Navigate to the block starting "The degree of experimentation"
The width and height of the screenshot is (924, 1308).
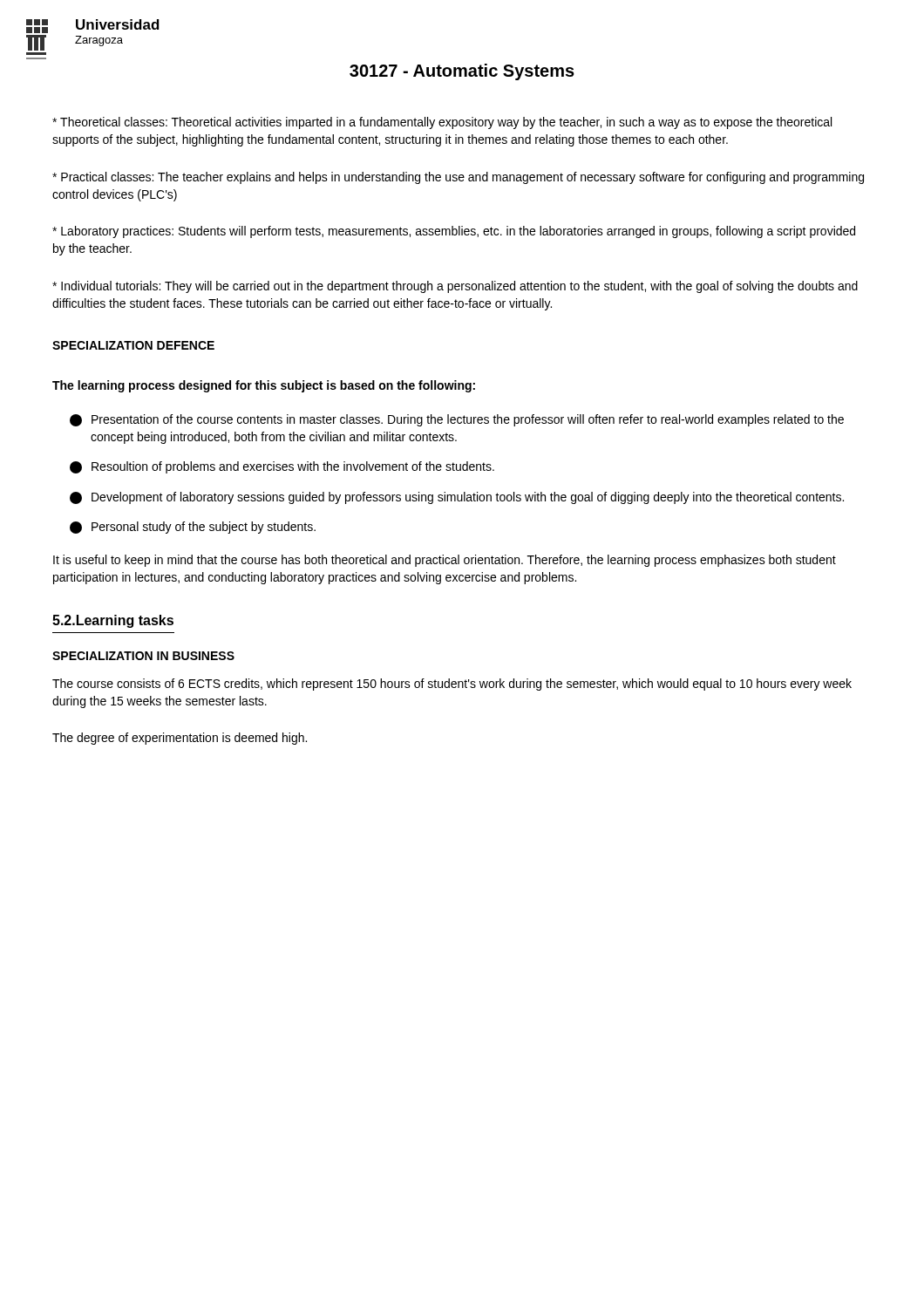coord(180,738)
